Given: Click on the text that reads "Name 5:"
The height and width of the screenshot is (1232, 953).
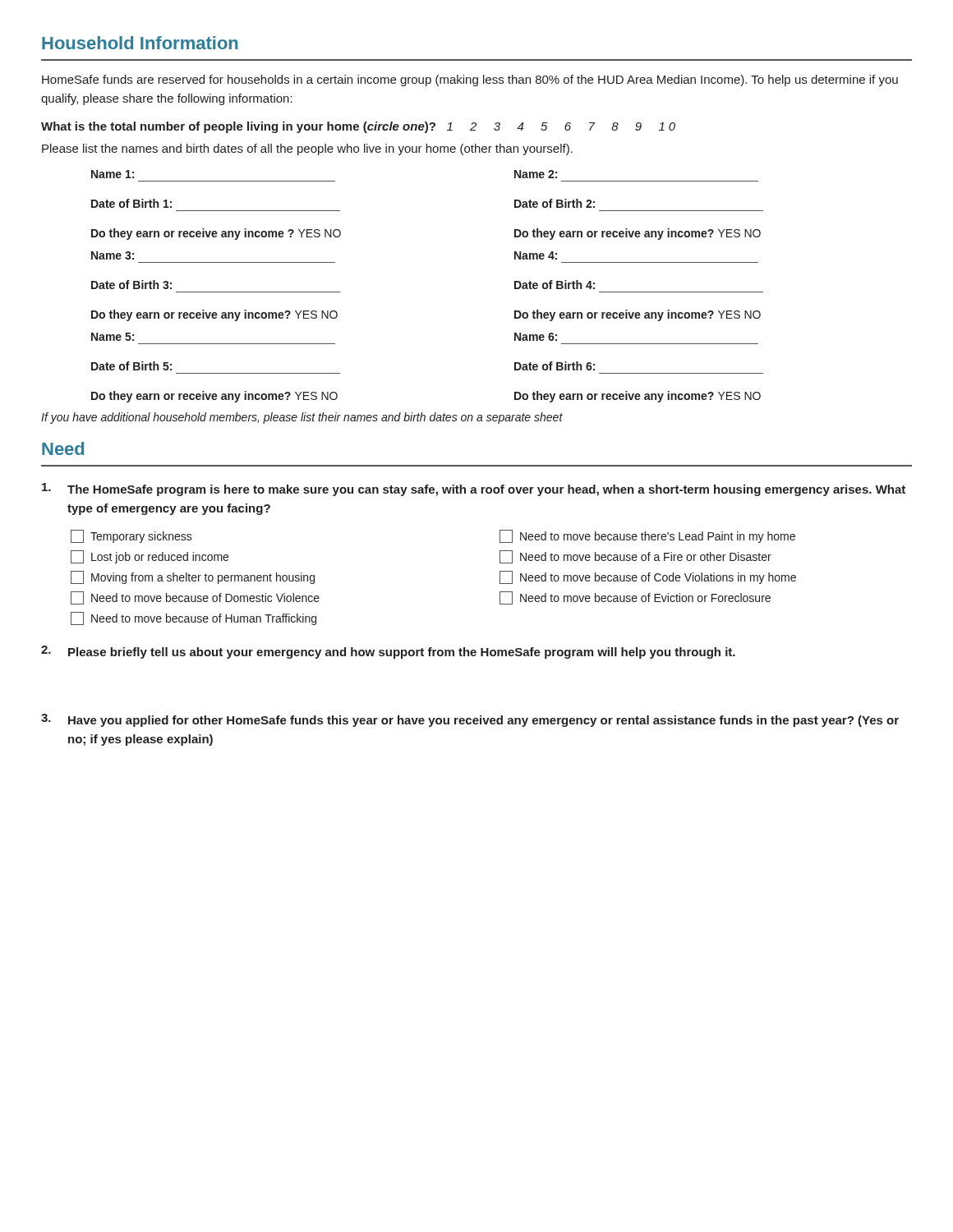Looking at the screenshot, I should point(213,337).
